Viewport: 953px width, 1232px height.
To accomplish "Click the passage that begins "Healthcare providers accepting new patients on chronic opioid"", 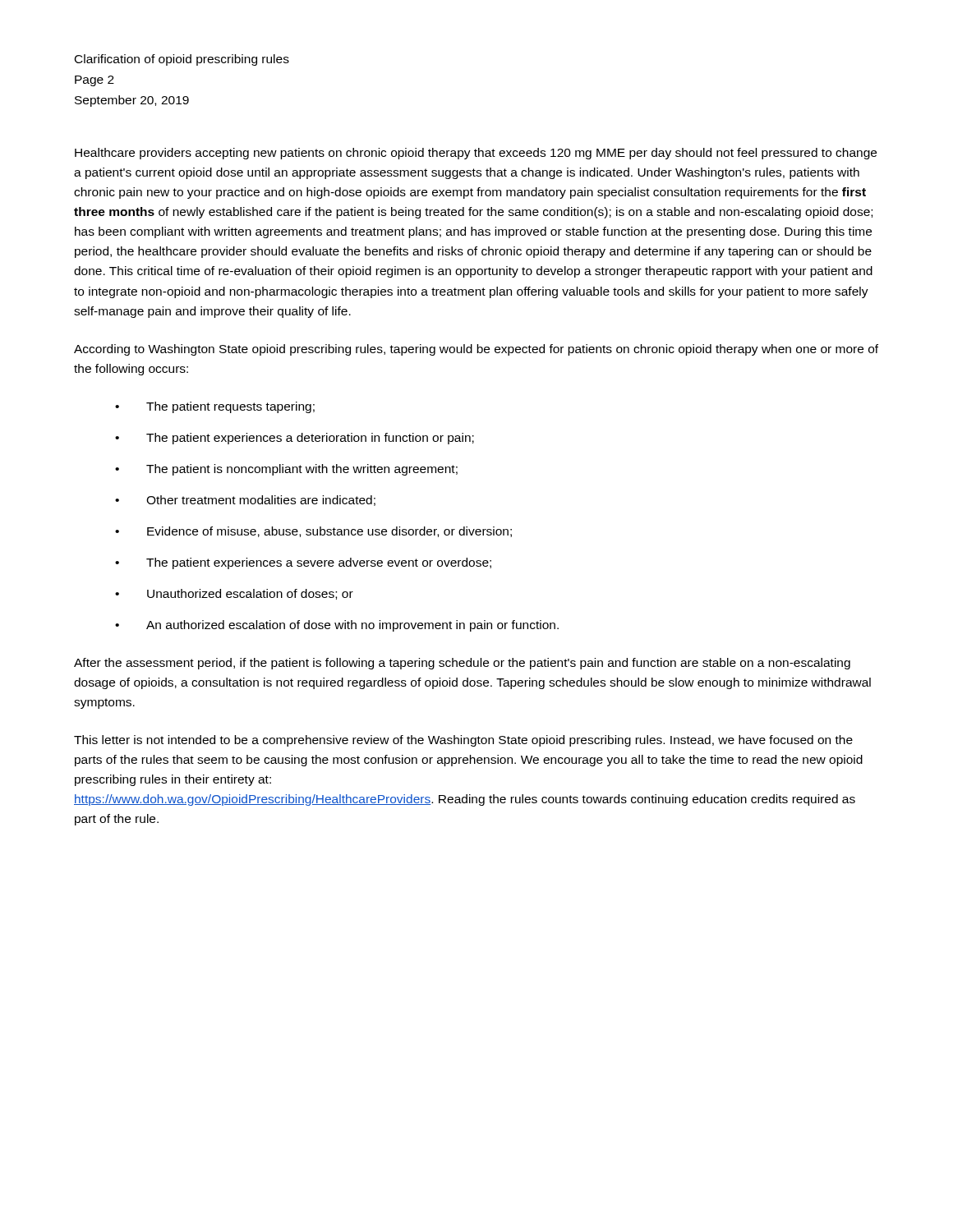I will point(476,232).
